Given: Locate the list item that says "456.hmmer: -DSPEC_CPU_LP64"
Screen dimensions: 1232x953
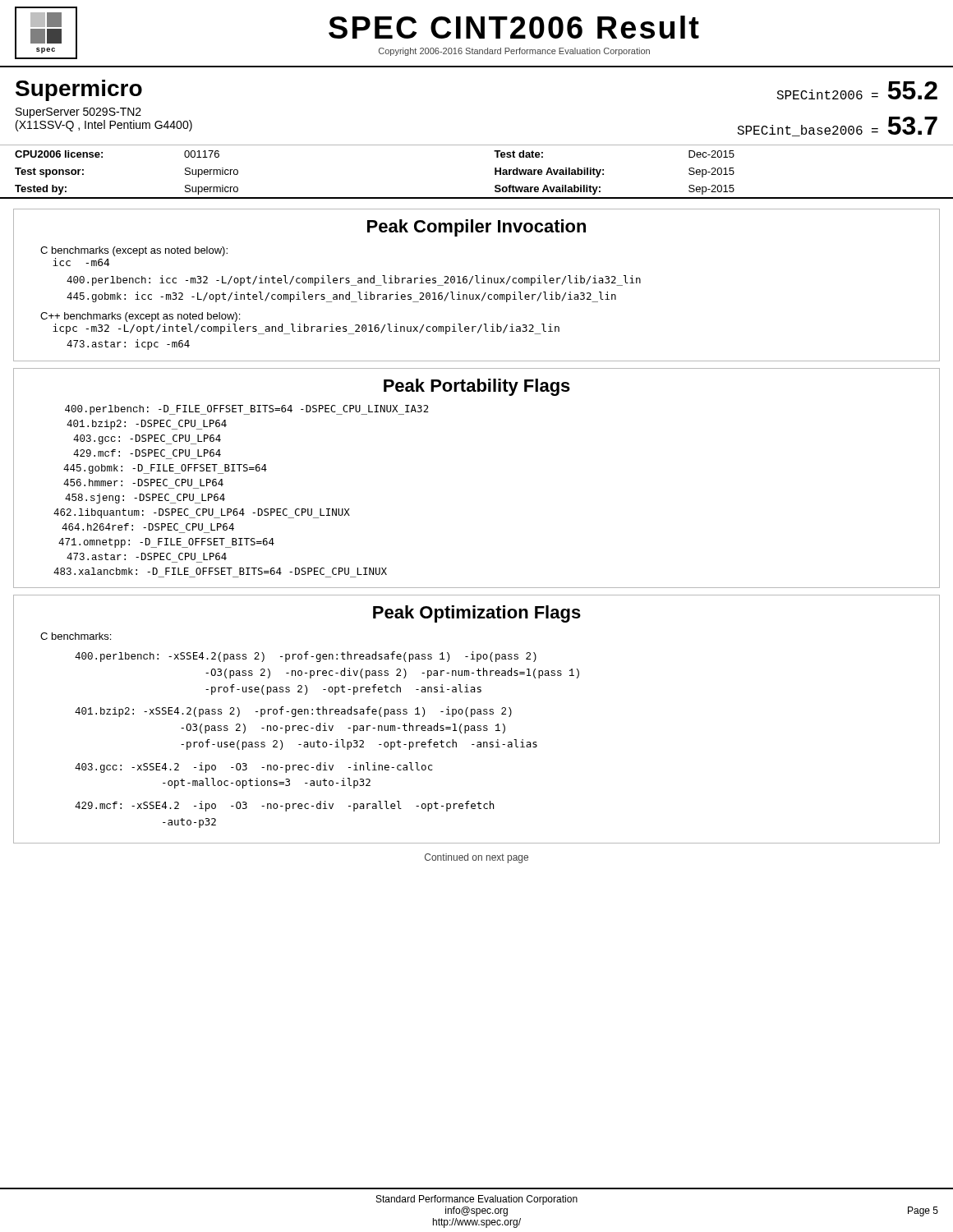Looking at the screenshot, I should pos(144,483).
